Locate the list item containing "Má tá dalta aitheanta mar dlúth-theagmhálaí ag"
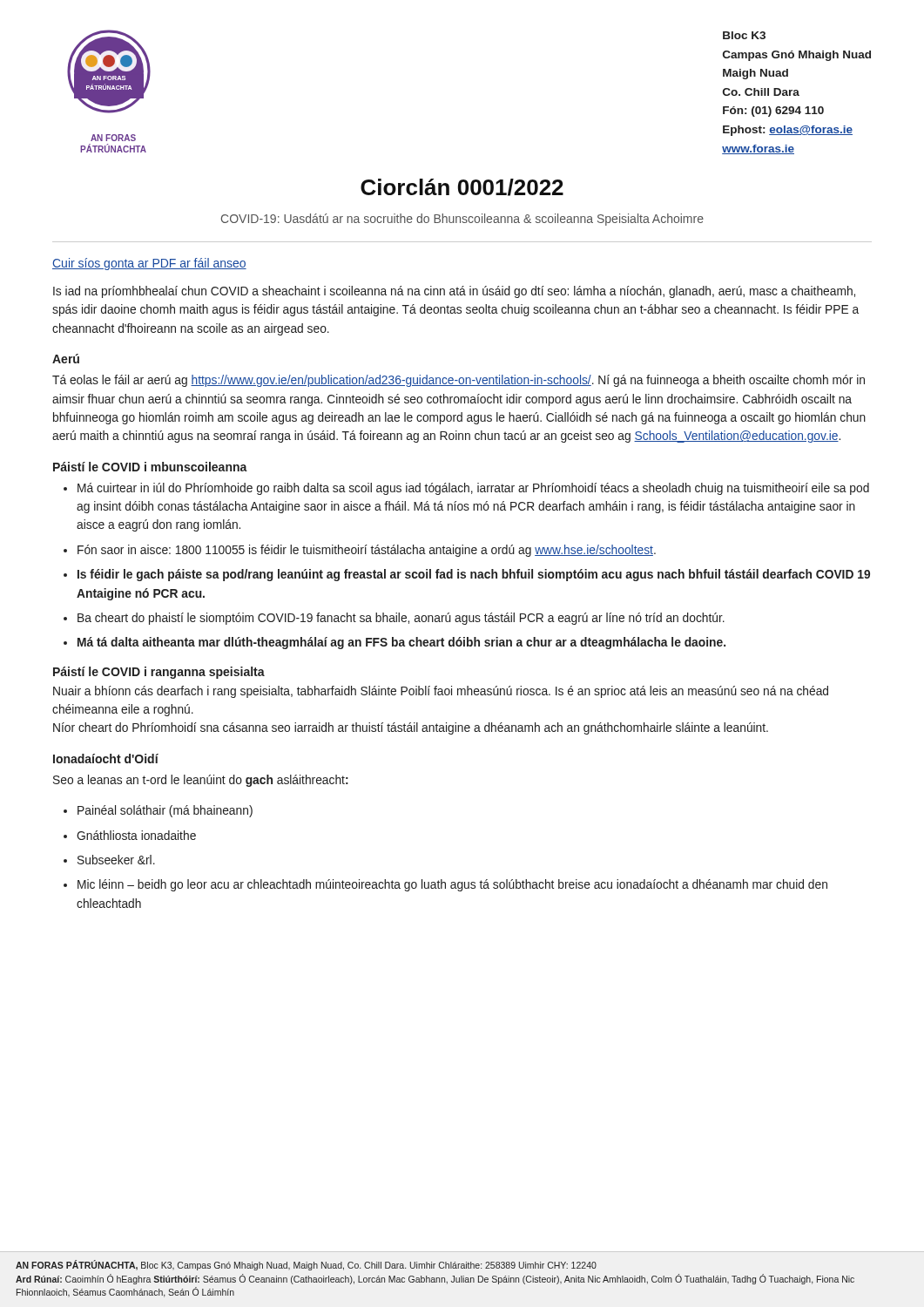 point(401,643)
